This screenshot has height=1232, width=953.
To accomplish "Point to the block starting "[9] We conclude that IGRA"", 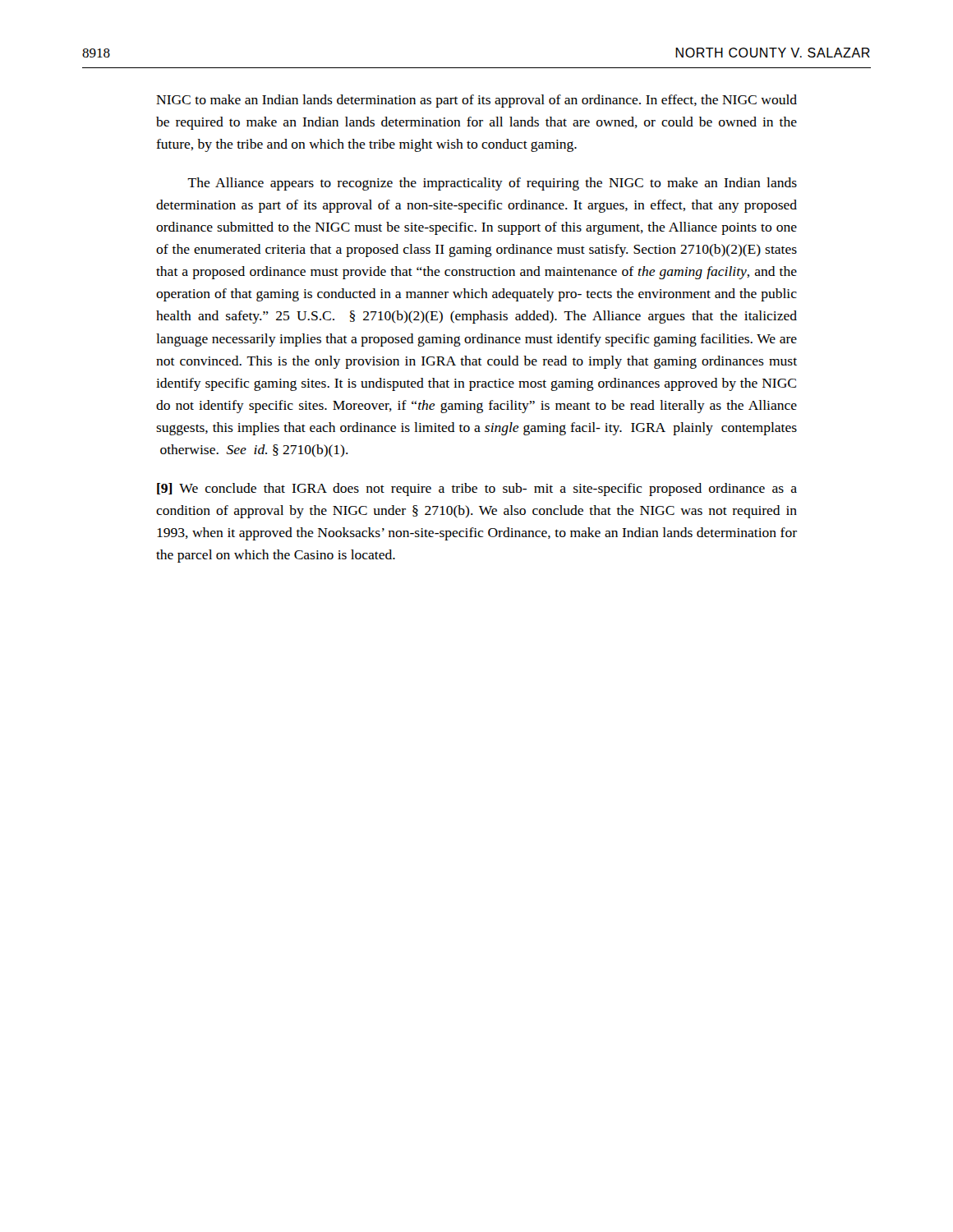I will [476, 521].
